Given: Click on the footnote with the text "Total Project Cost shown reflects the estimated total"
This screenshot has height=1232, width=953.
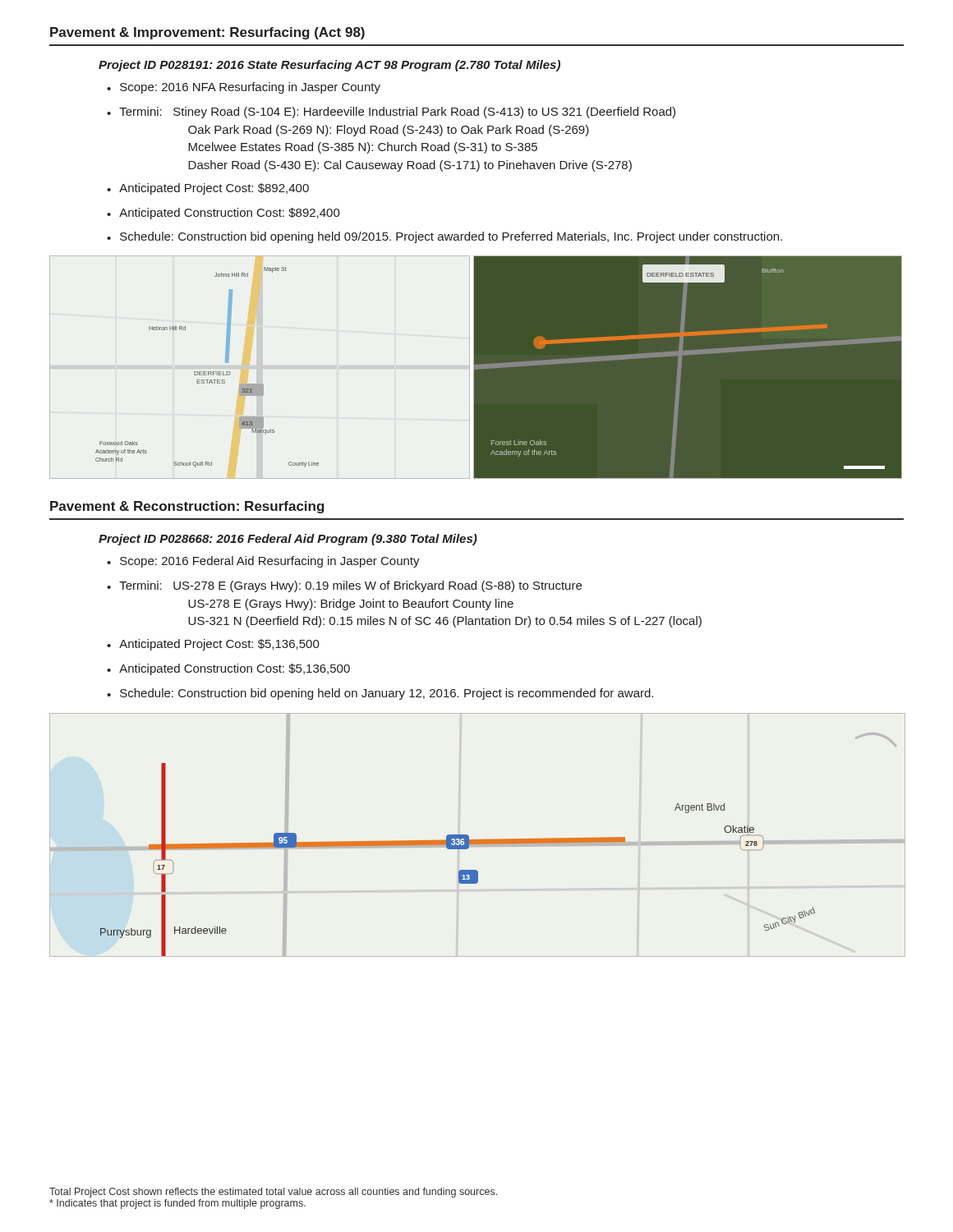Looking at the screenshot, I should [x=274, y=1198].
